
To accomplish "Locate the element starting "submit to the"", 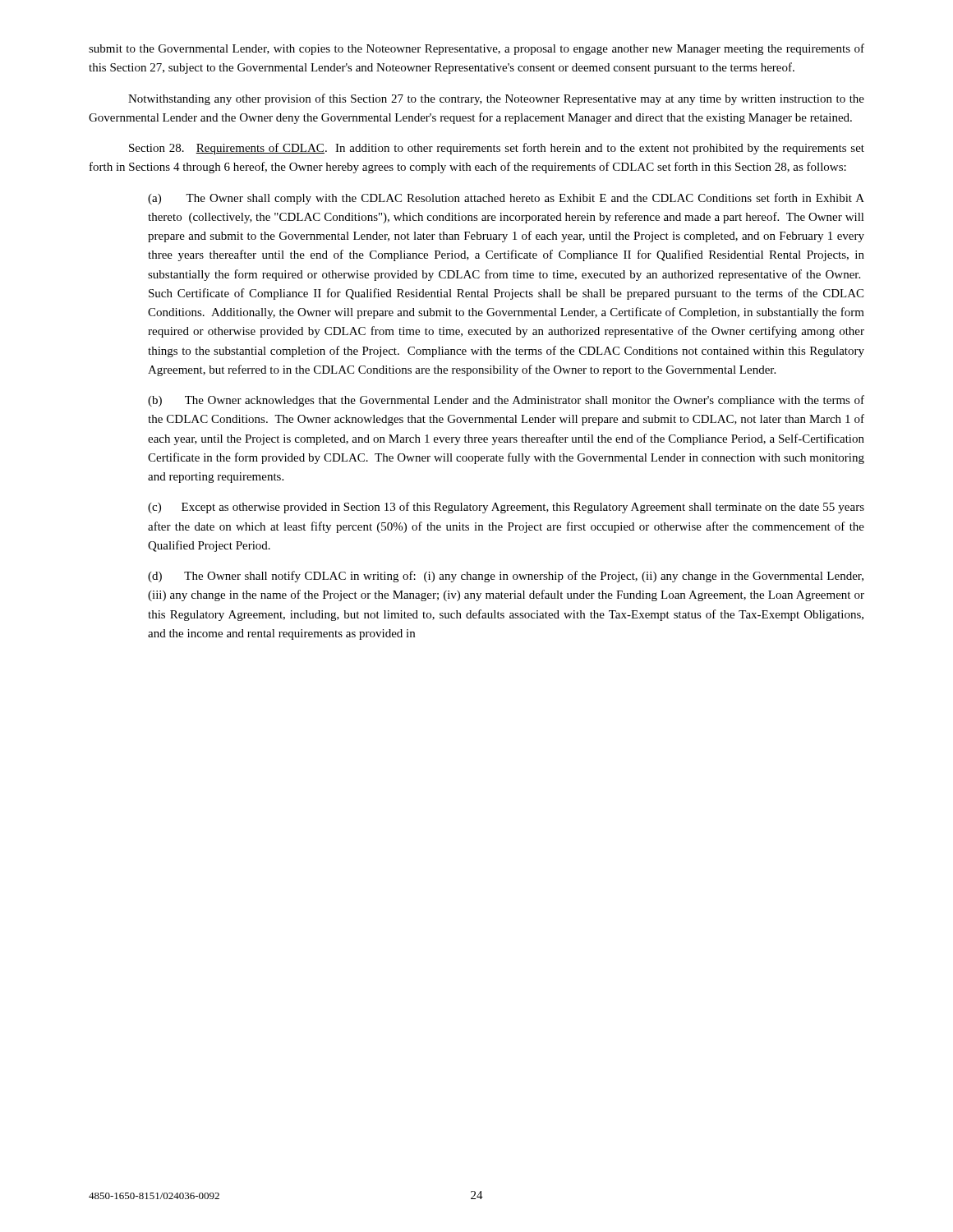I will [476, 58].
